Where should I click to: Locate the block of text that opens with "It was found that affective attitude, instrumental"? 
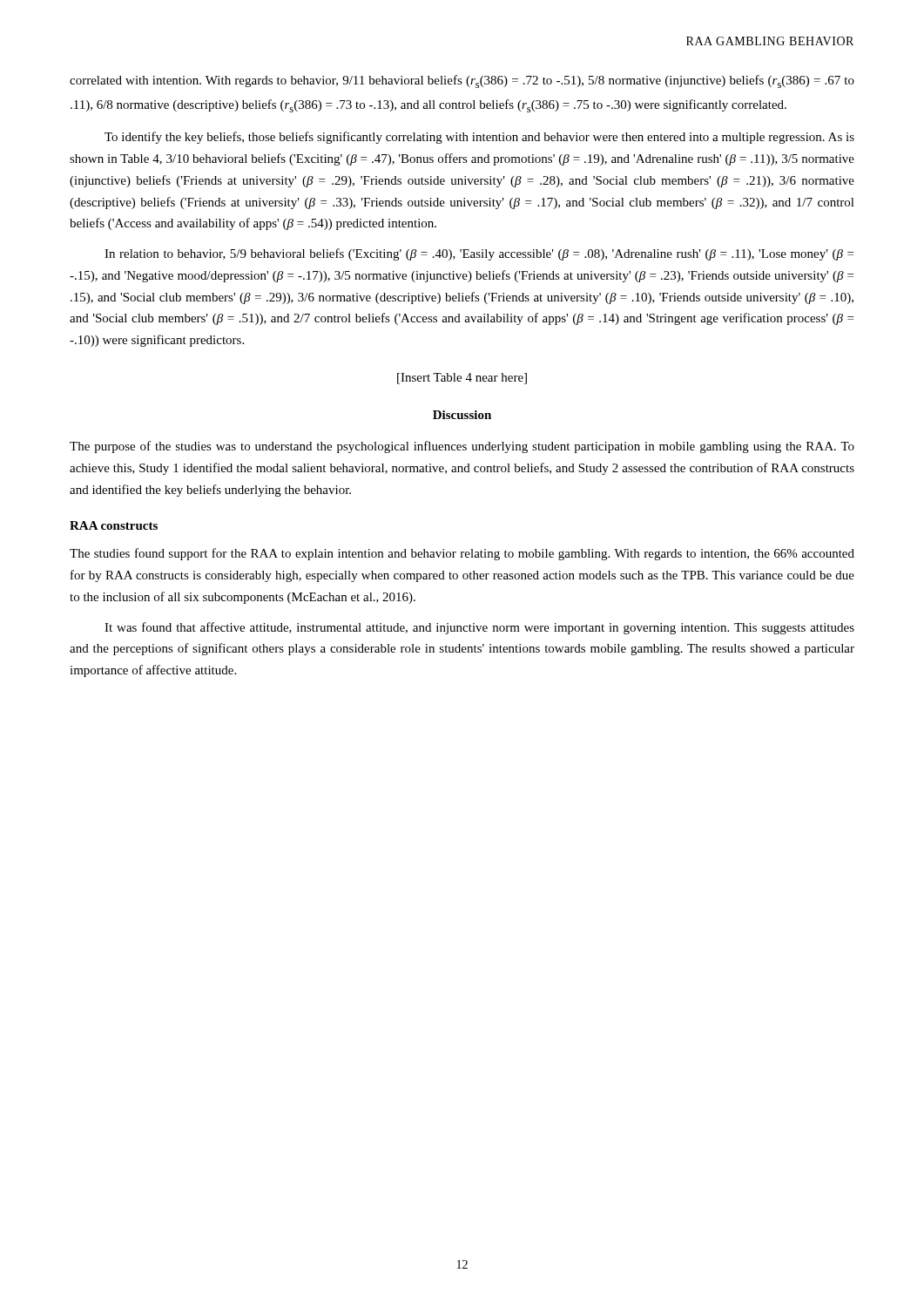[462, 649]
